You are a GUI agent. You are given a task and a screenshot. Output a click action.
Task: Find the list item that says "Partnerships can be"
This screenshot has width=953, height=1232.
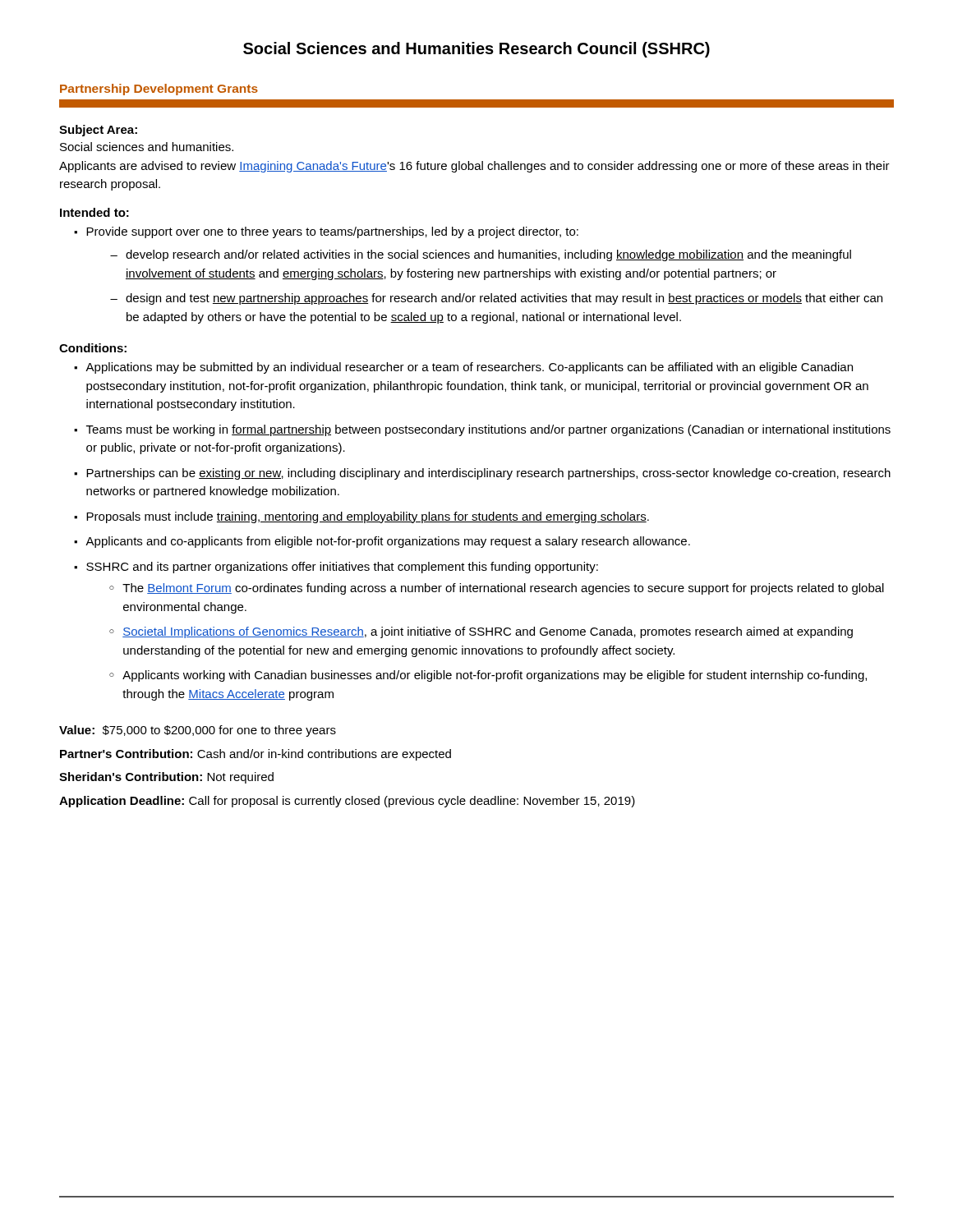[484, 482]
